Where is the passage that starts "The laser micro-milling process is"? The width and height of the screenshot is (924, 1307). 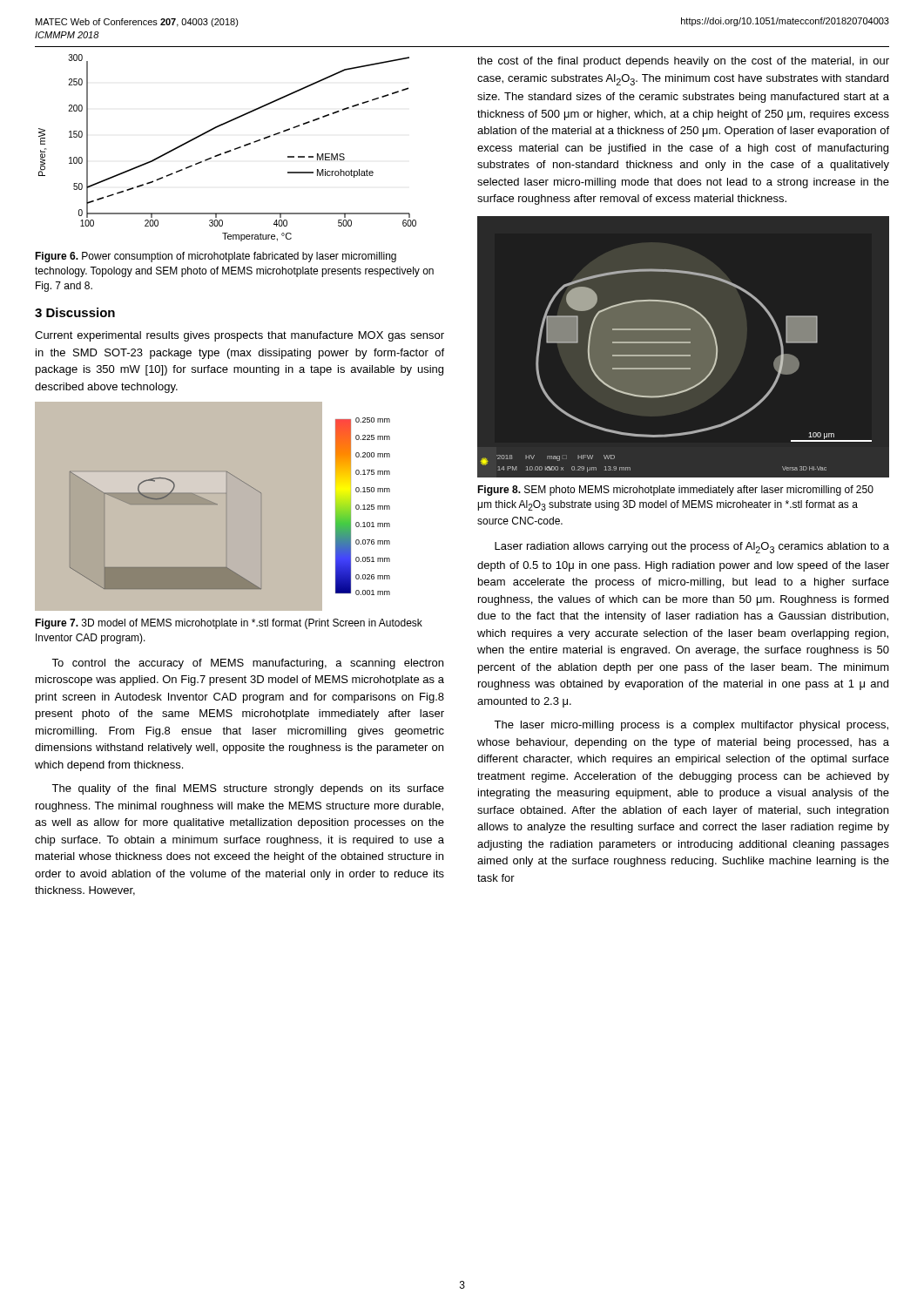click(683, 801)
